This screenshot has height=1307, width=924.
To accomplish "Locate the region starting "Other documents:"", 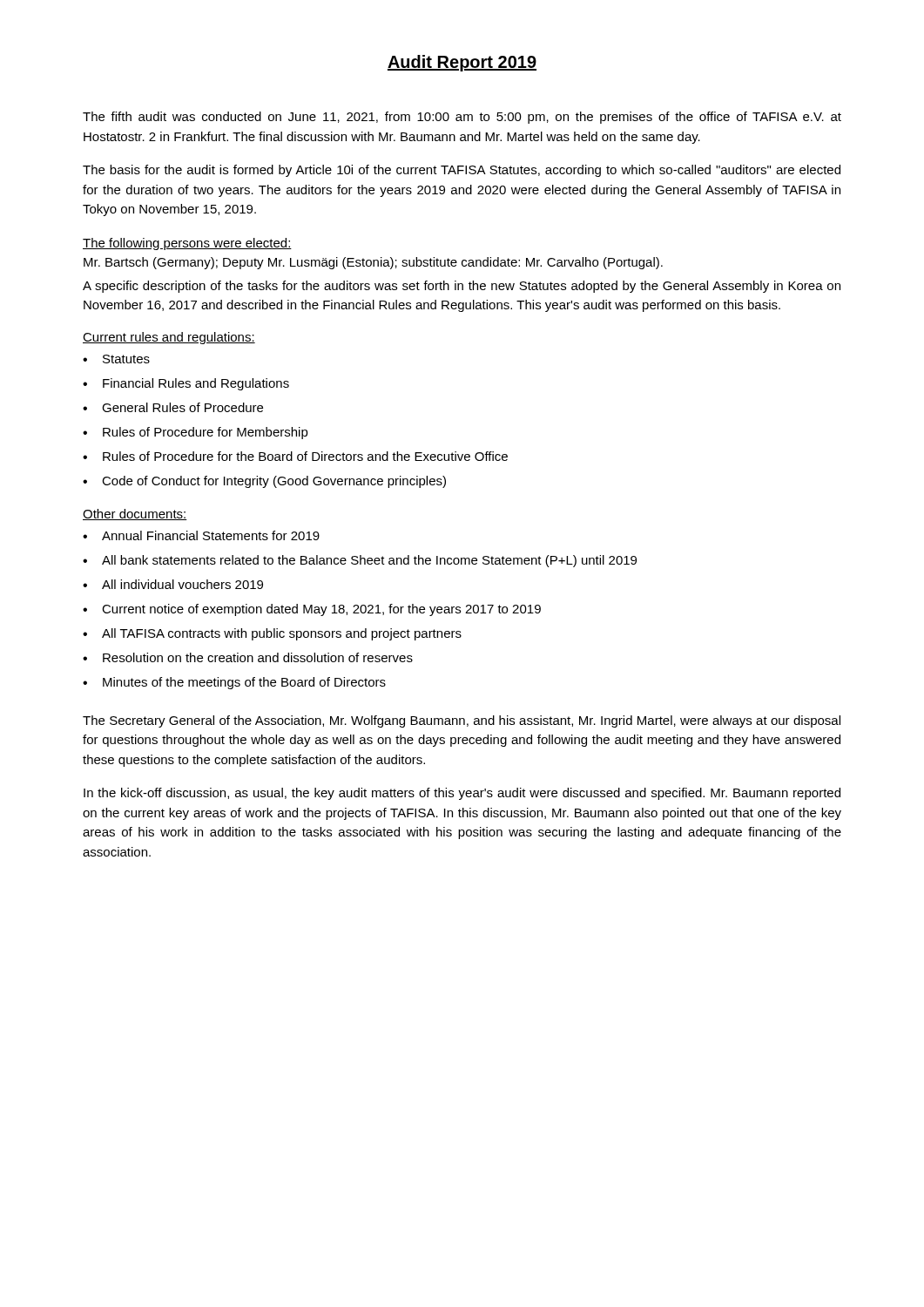I will [135, 513].
